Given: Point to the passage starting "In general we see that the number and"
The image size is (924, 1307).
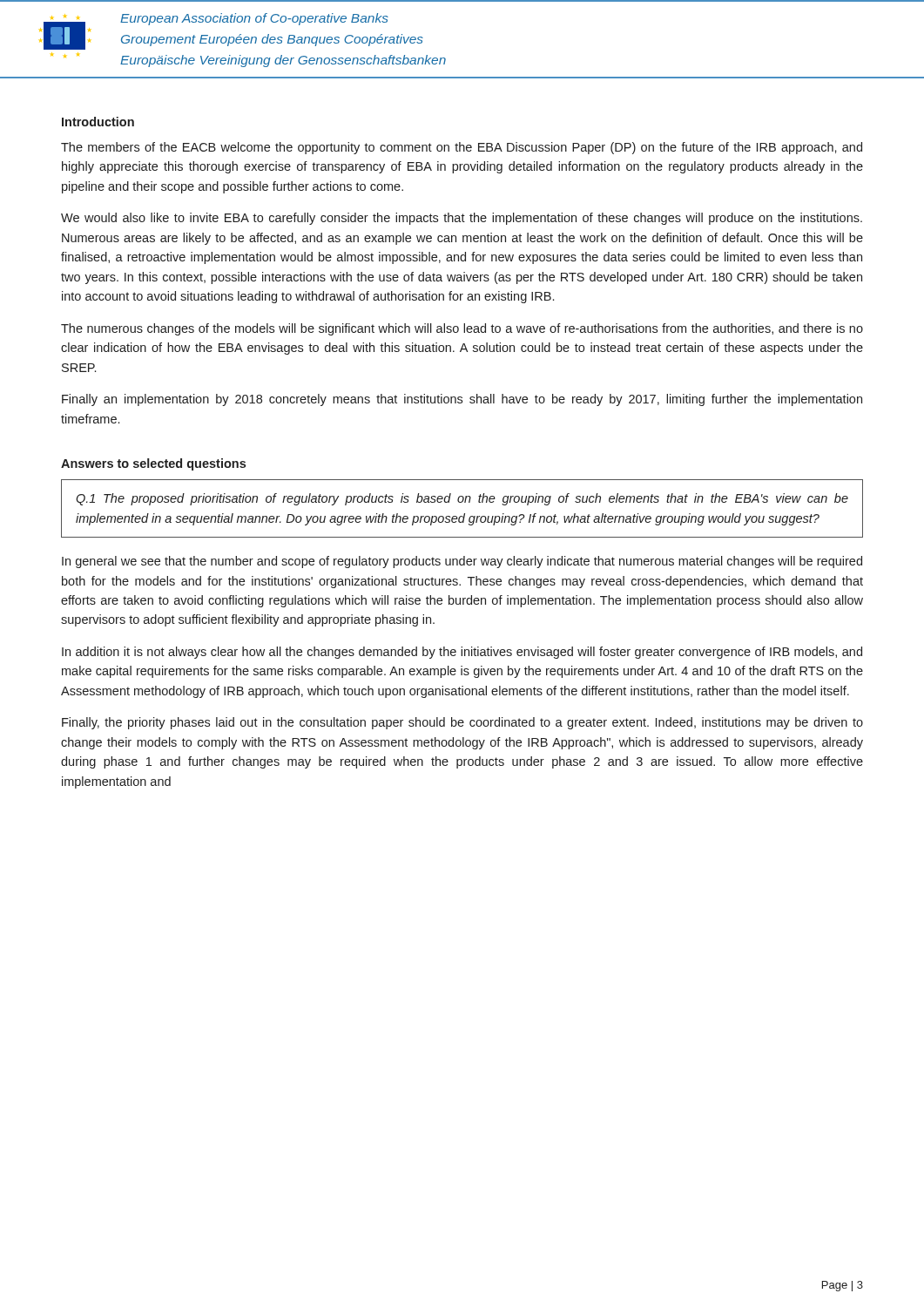Looking at the screenshot, I should [462, 591].
